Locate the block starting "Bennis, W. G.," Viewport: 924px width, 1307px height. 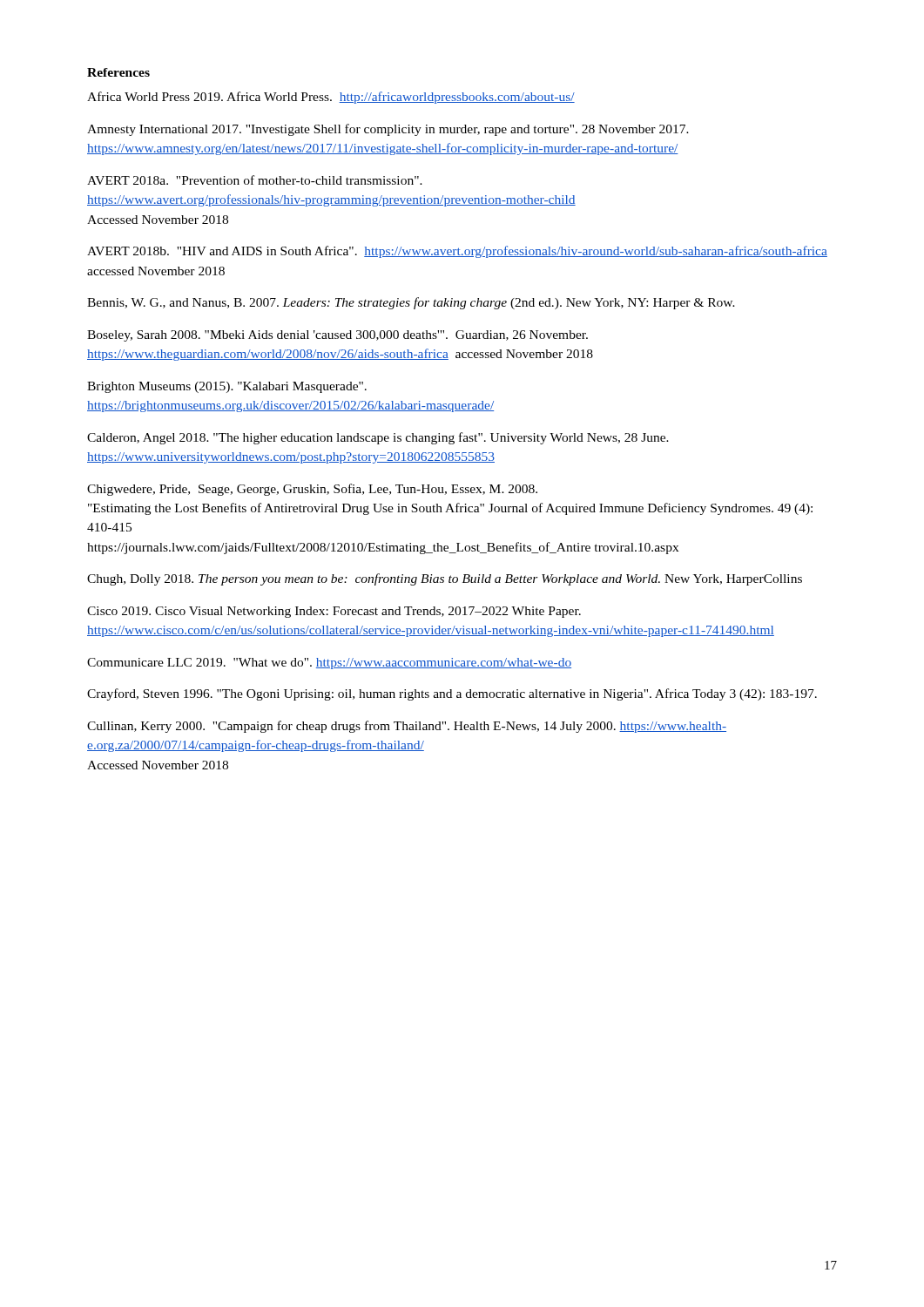point(411,302)
